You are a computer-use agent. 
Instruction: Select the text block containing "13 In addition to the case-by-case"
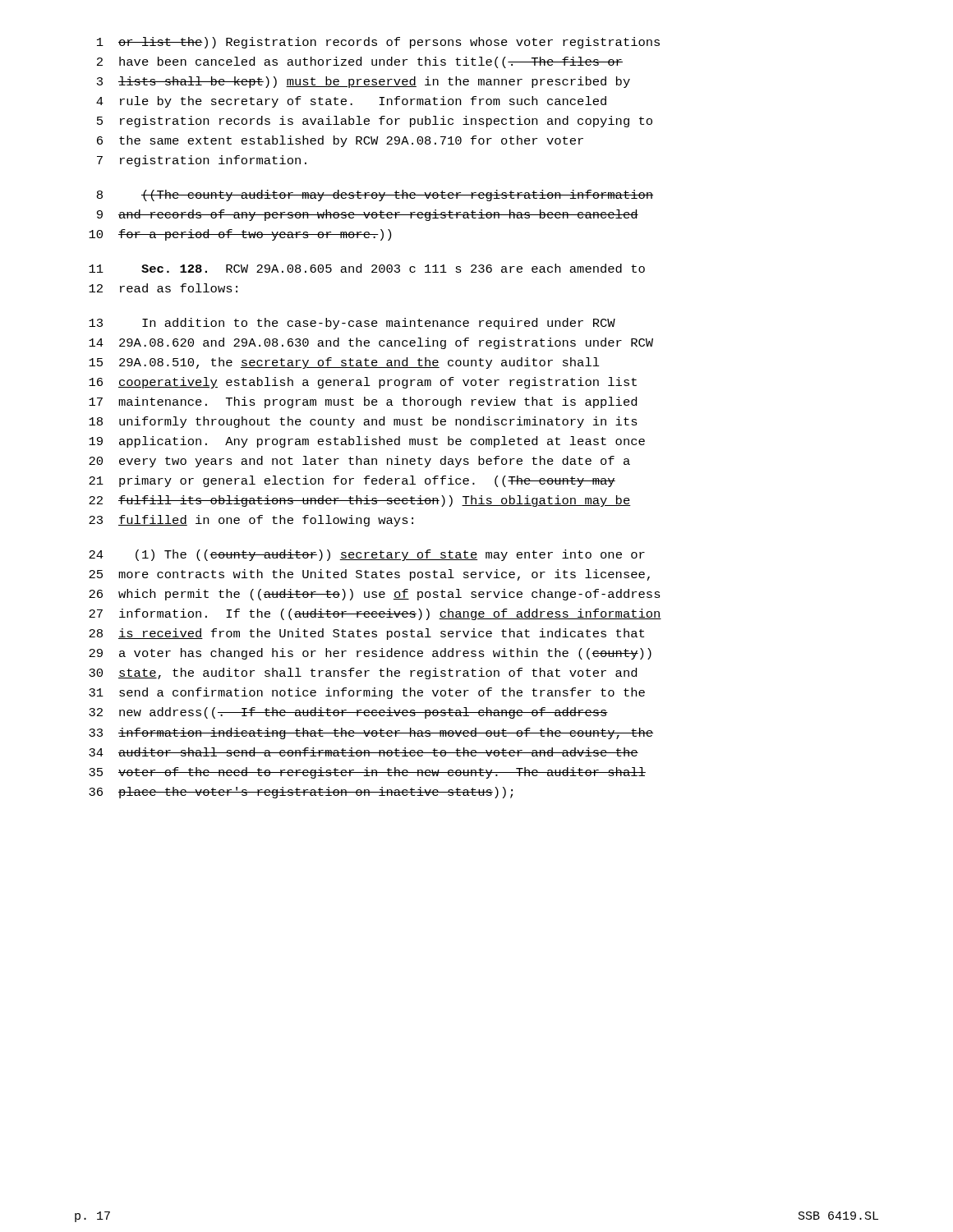476,422
